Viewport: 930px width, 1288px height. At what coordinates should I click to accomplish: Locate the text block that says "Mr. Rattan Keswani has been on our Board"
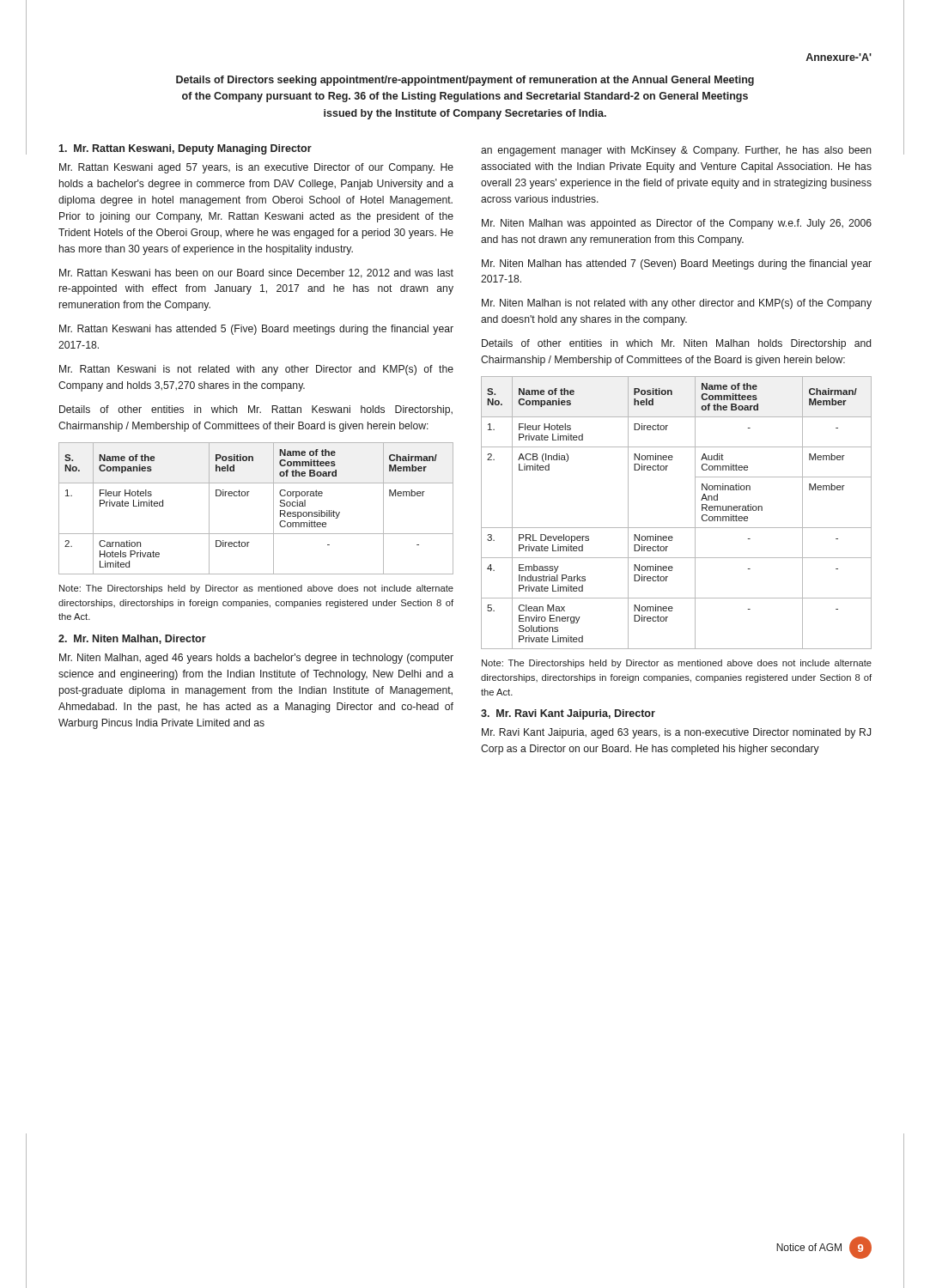click(256, 289)
